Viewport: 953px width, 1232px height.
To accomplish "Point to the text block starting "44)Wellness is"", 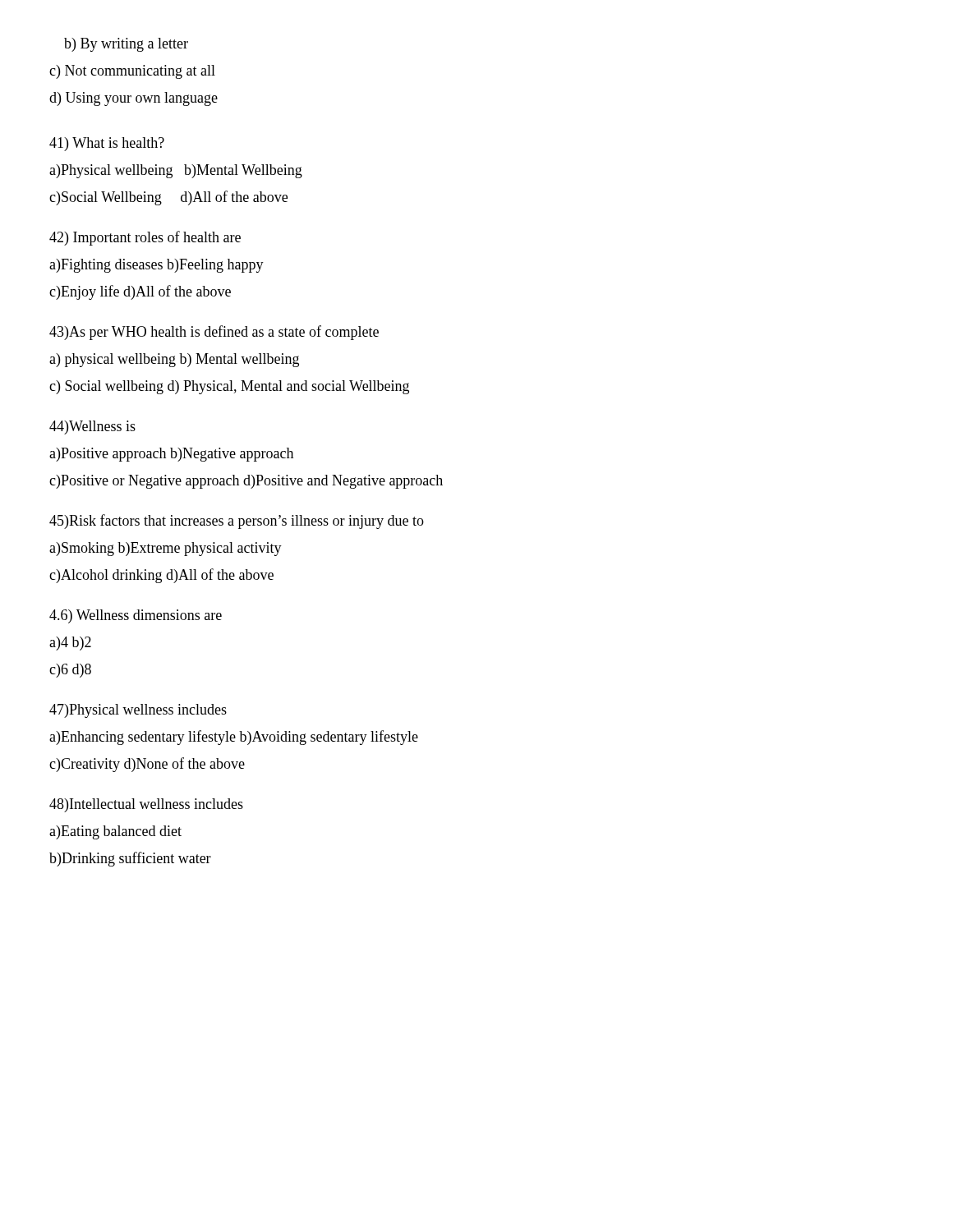I will (x=92, y=426).
